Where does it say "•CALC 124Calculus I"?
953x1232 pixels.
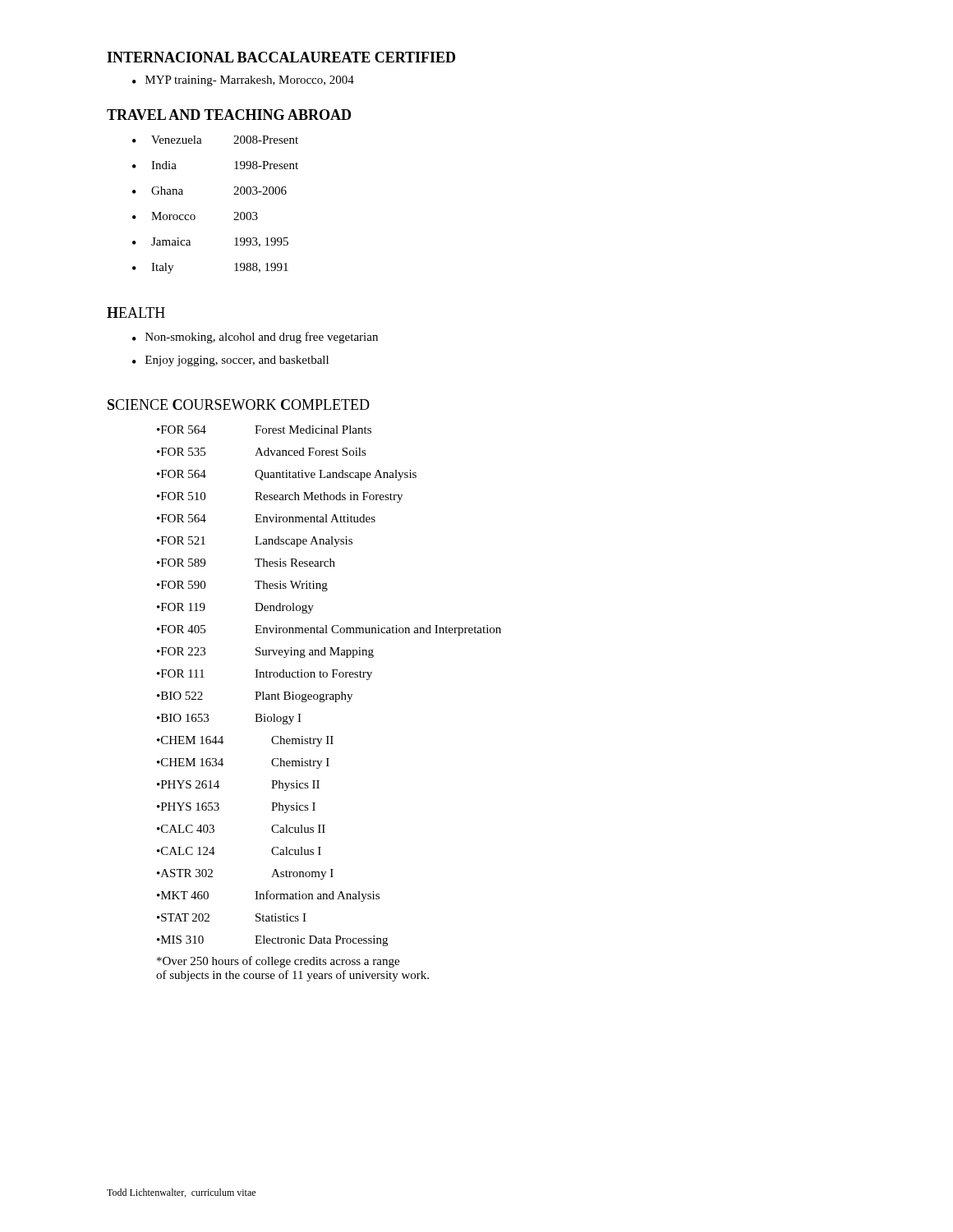click(187, 850)
